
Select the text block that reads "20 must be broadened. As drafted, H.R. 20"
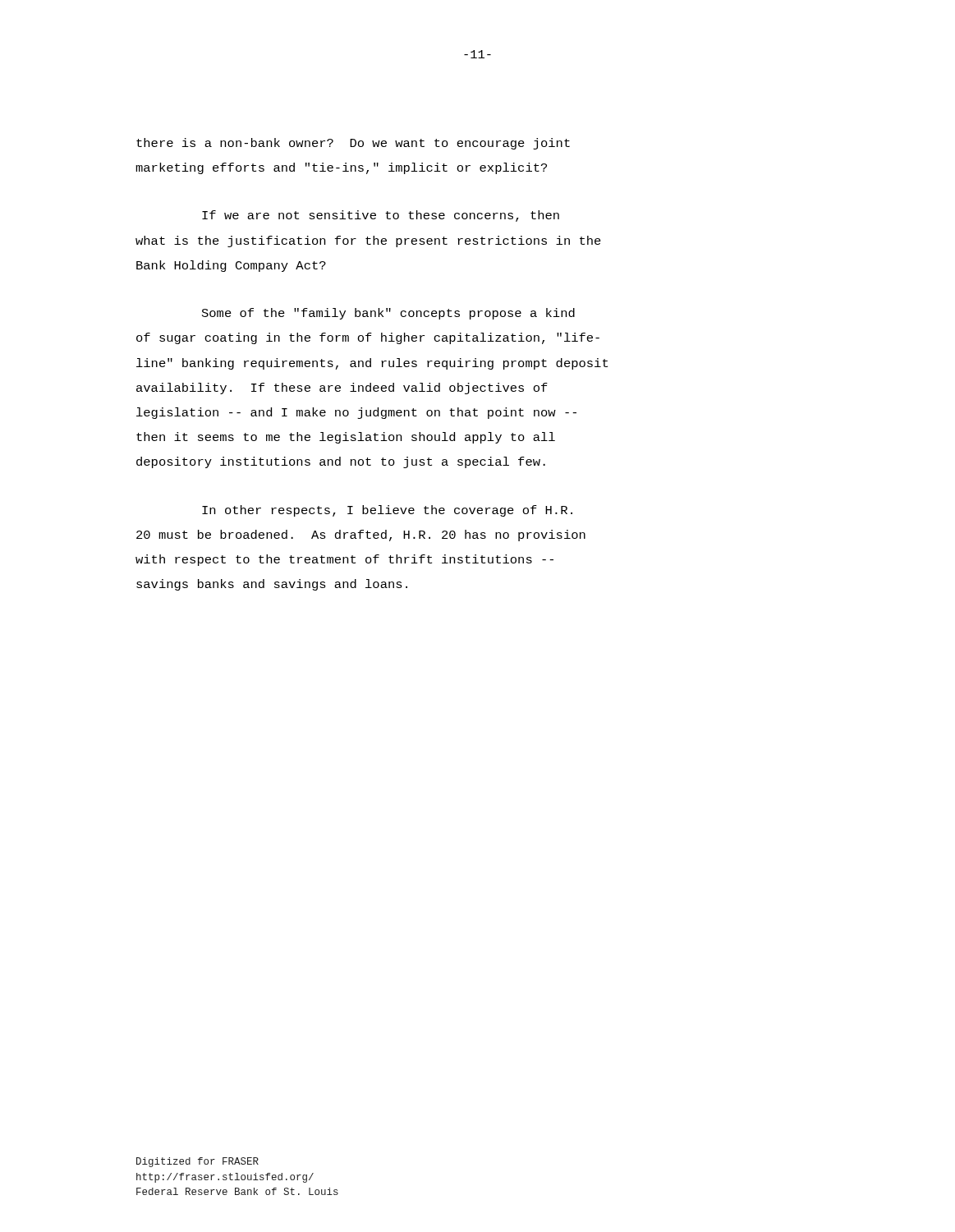tap(361, 535)
